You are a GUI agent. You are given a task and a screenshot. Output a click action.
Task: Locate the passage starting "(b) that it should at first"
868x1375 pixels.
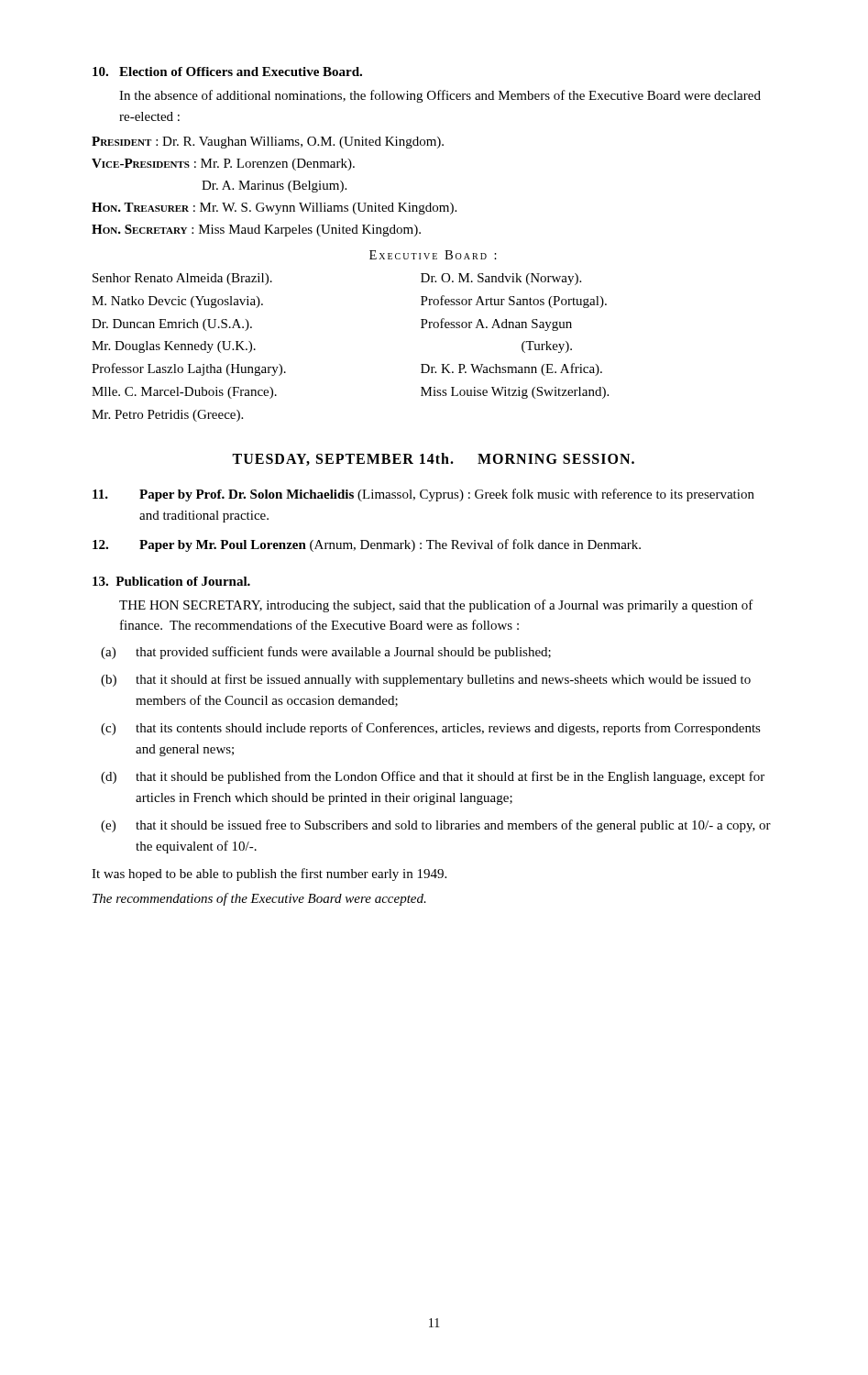pyautogui.click(x=434, y=690)
